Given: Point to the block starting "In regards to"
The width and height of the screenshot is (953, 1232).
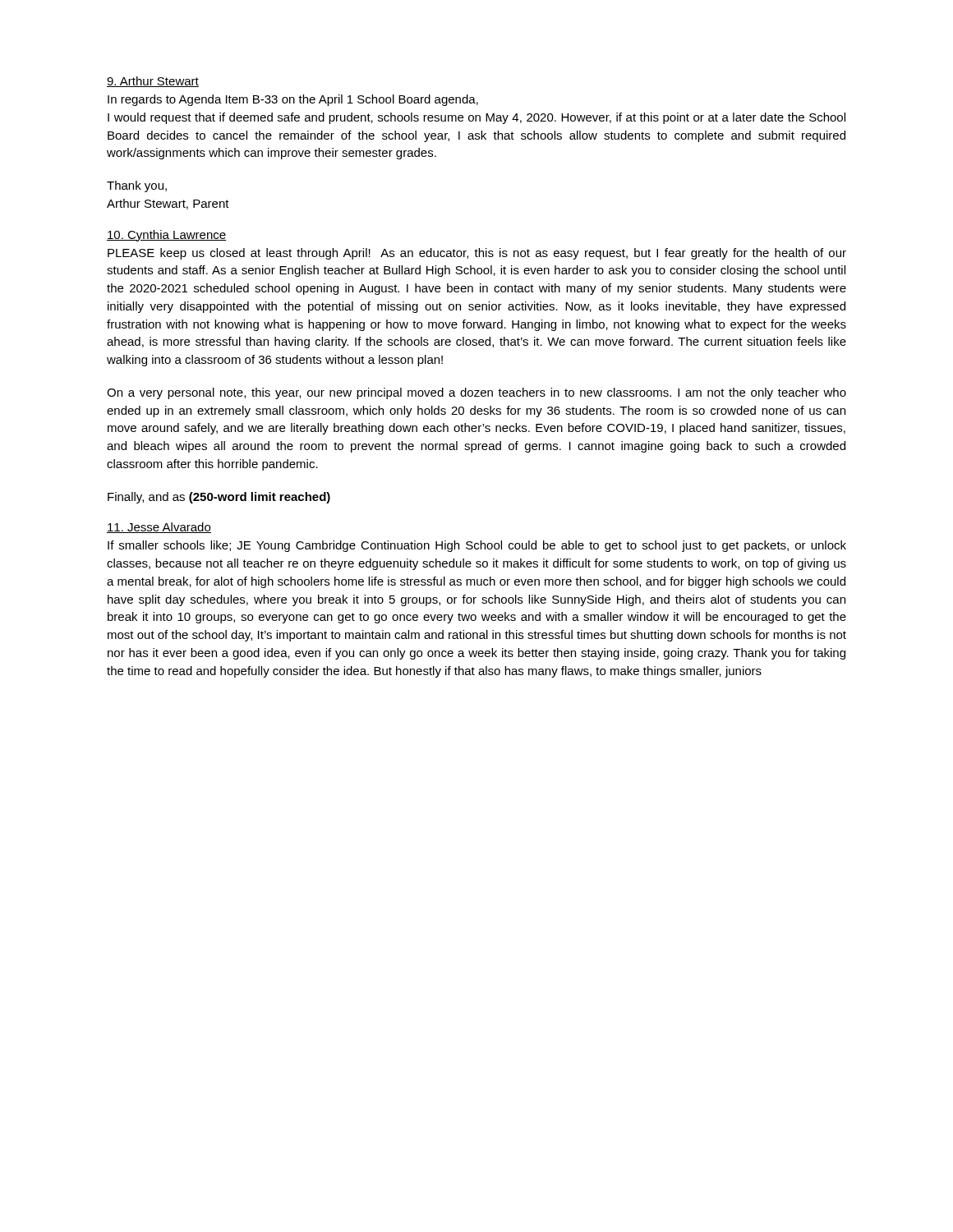Looking at the screenshot, I should click(476, 126).
